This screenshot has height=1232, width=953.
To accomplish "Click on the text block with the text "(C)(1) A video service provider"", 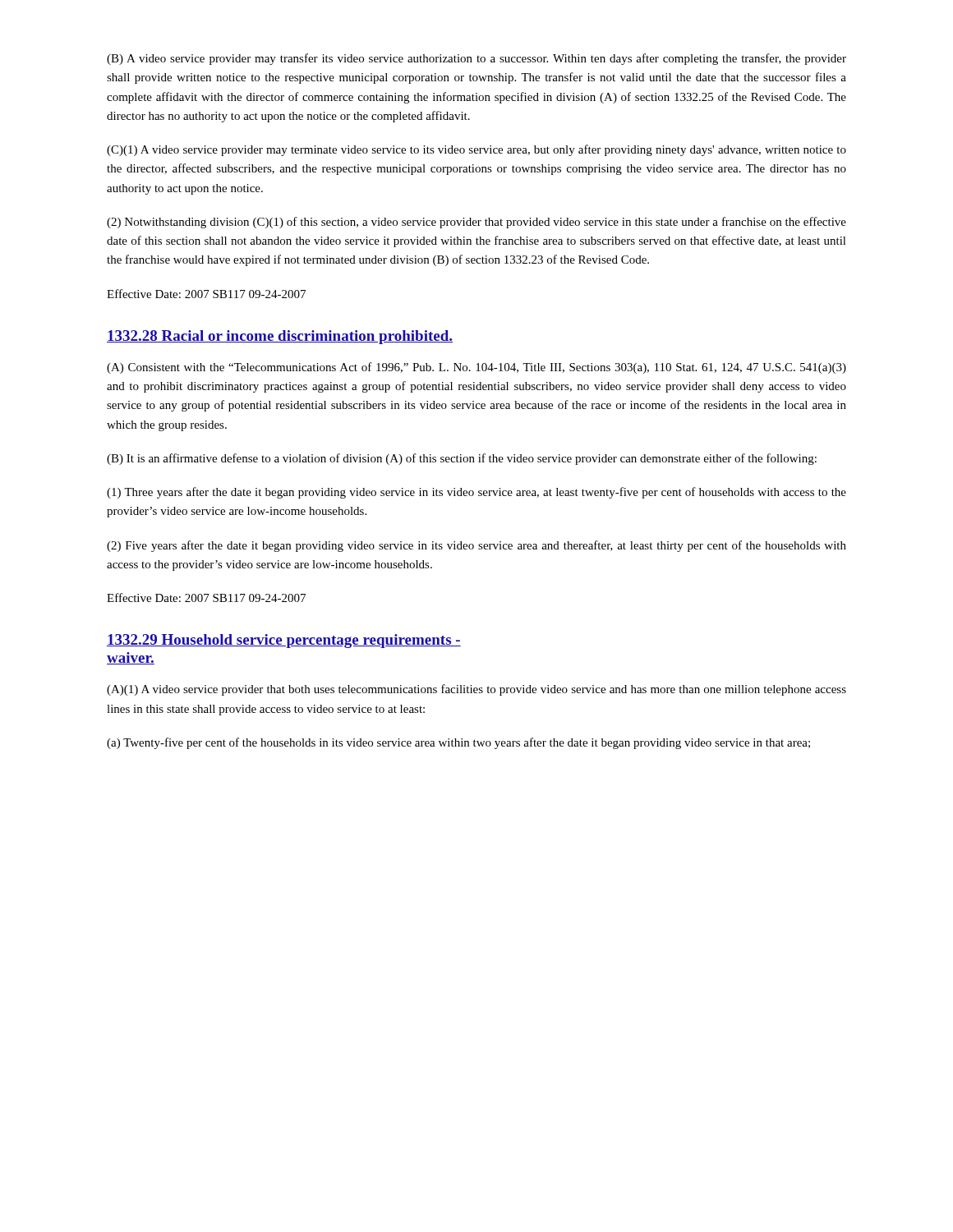I will (x=476, y=169).
